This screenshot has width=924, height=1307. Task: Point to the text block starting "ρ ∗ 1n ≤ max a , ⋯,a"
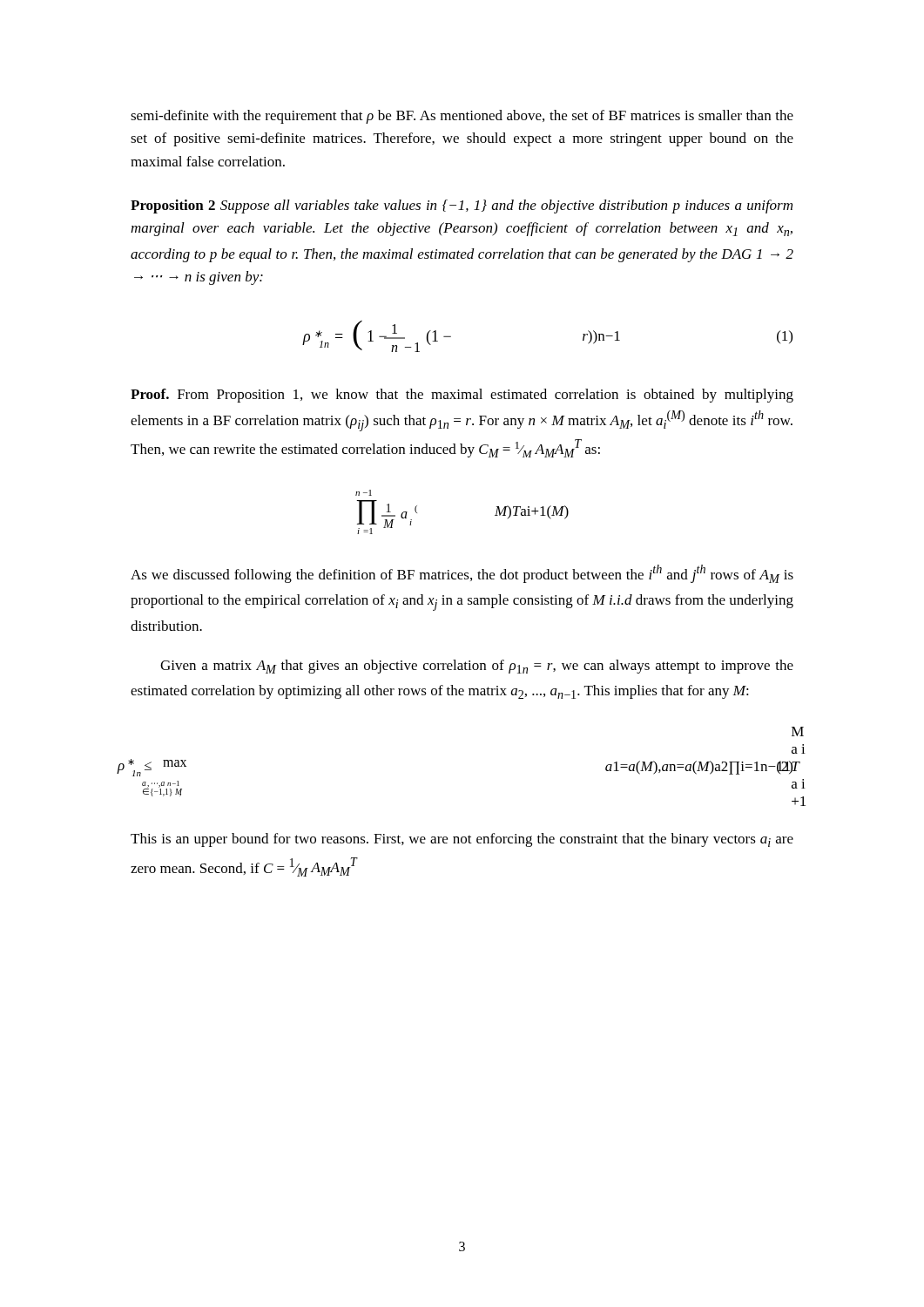click(792, 731)
